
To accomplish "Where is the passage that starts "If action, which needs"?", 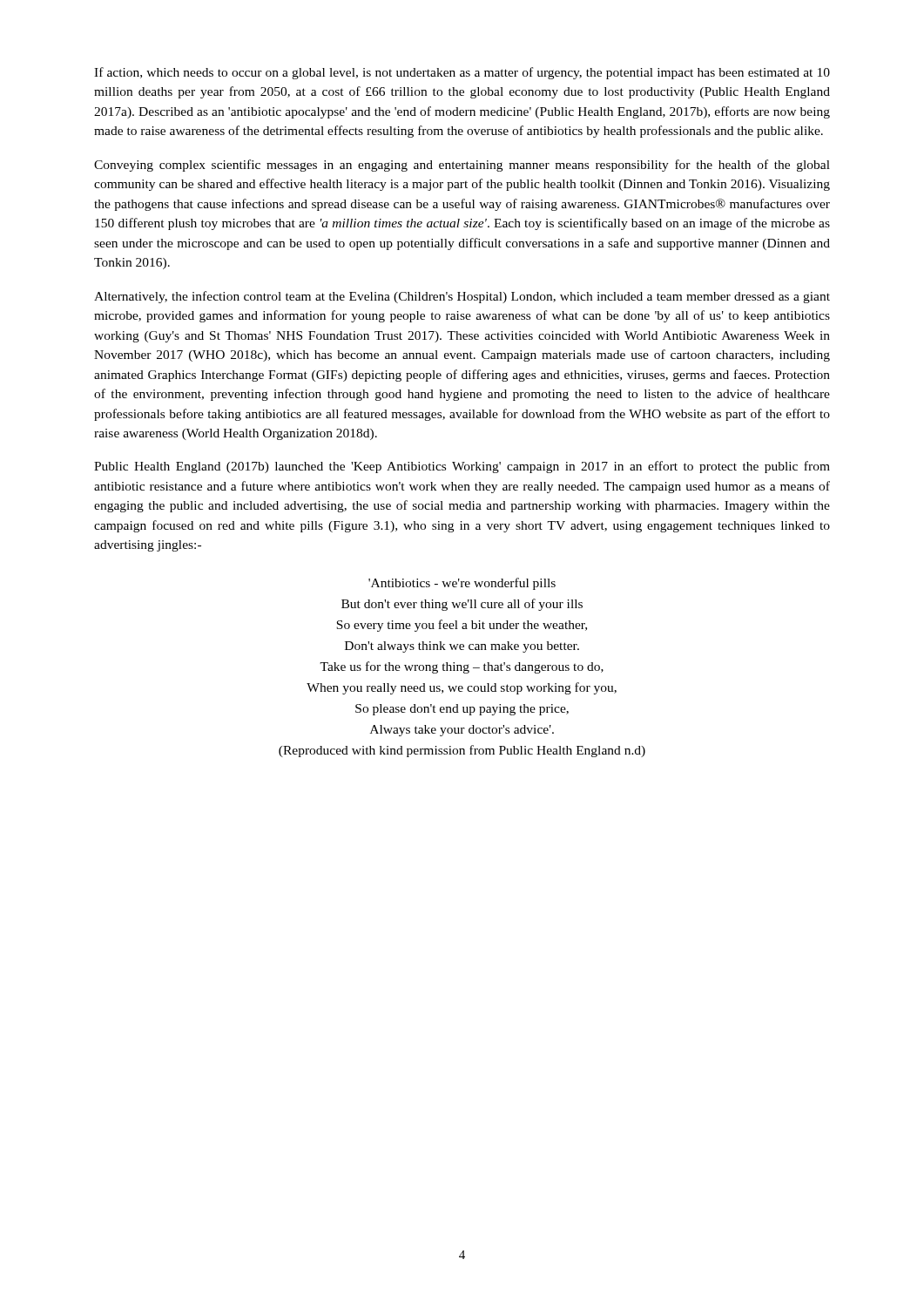I will click(x=462, y=101).
